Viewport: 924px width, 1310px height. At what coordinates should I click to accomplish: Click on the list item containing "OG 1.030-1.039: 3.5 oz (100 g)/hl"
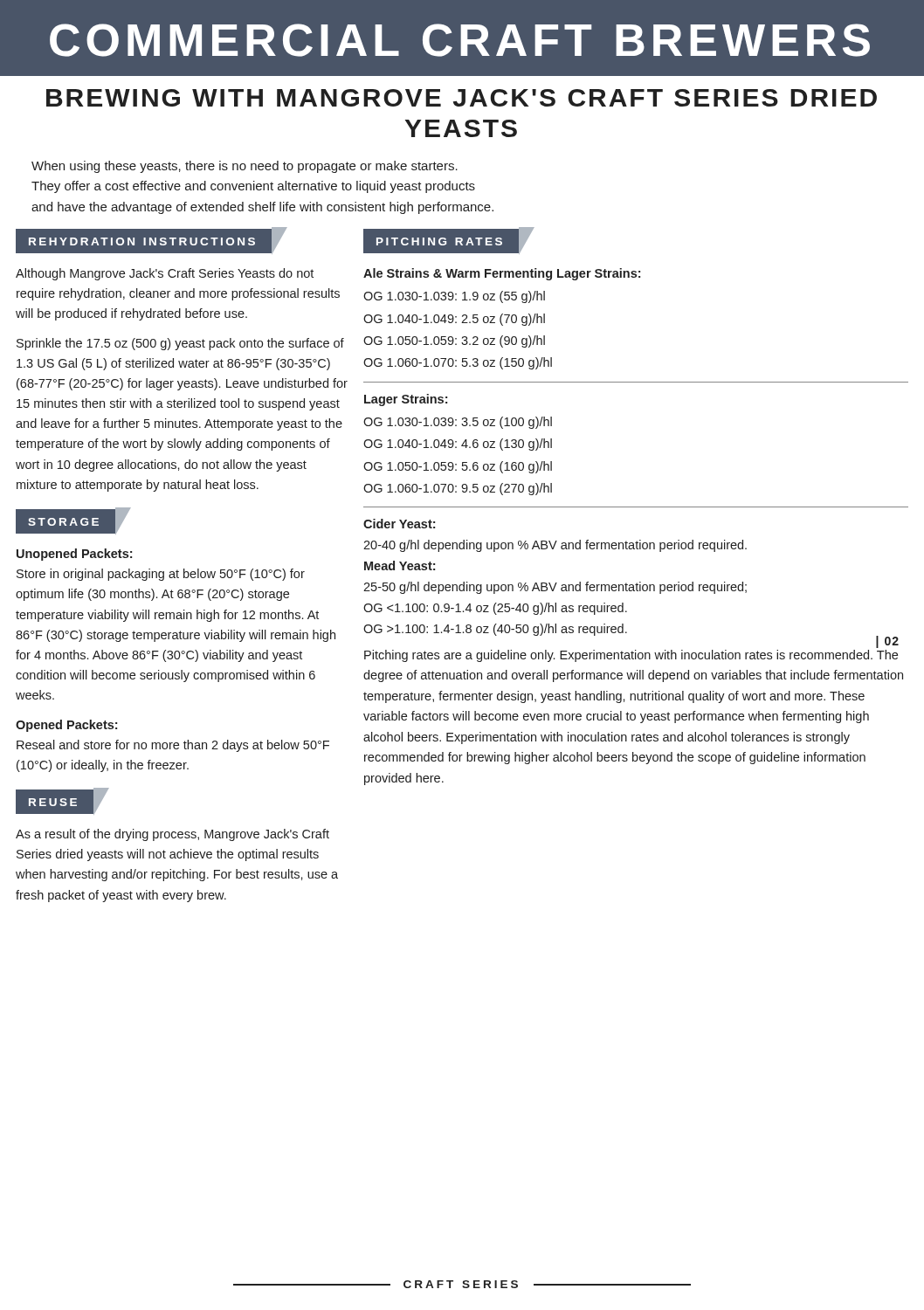click(458, 422)
